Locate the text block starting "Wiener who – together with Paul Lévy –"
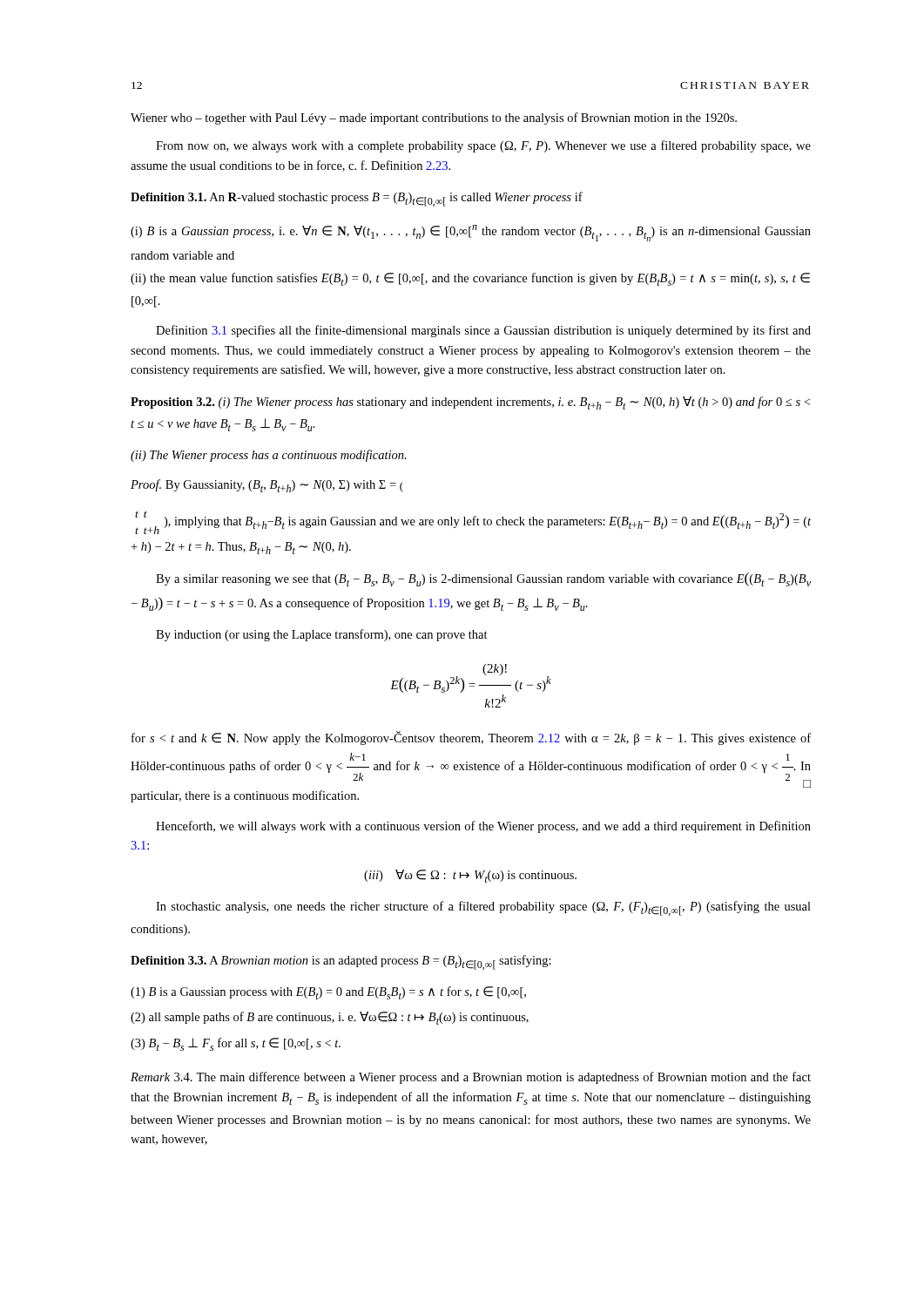This screenshot has width=924, height=1307. pyautogui.click(x=471, y=118)
